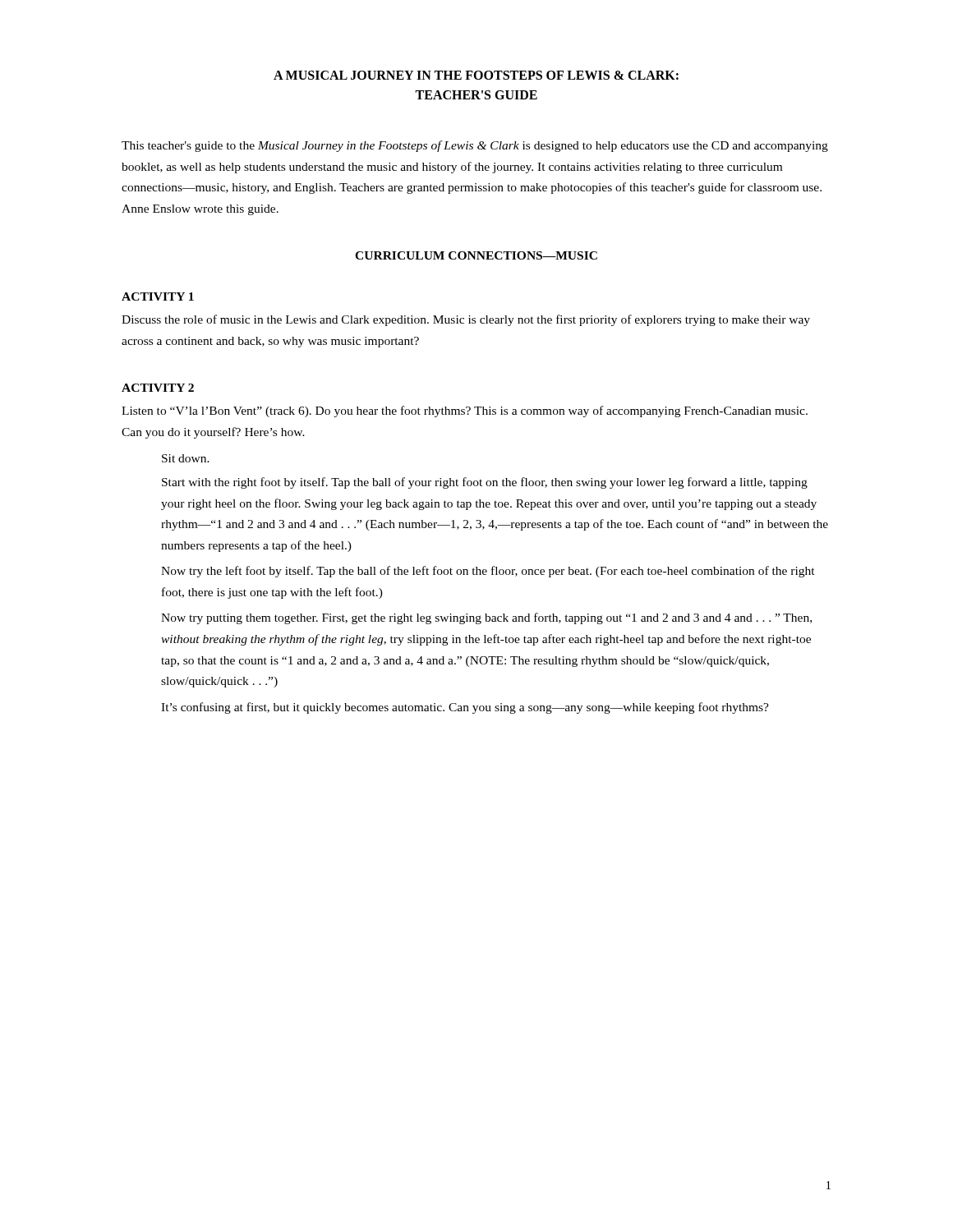The height and width of the screenshot is (1232, 953).
Task: Point to the region starting "Now try the left foot by itself."
Action: 488,581
